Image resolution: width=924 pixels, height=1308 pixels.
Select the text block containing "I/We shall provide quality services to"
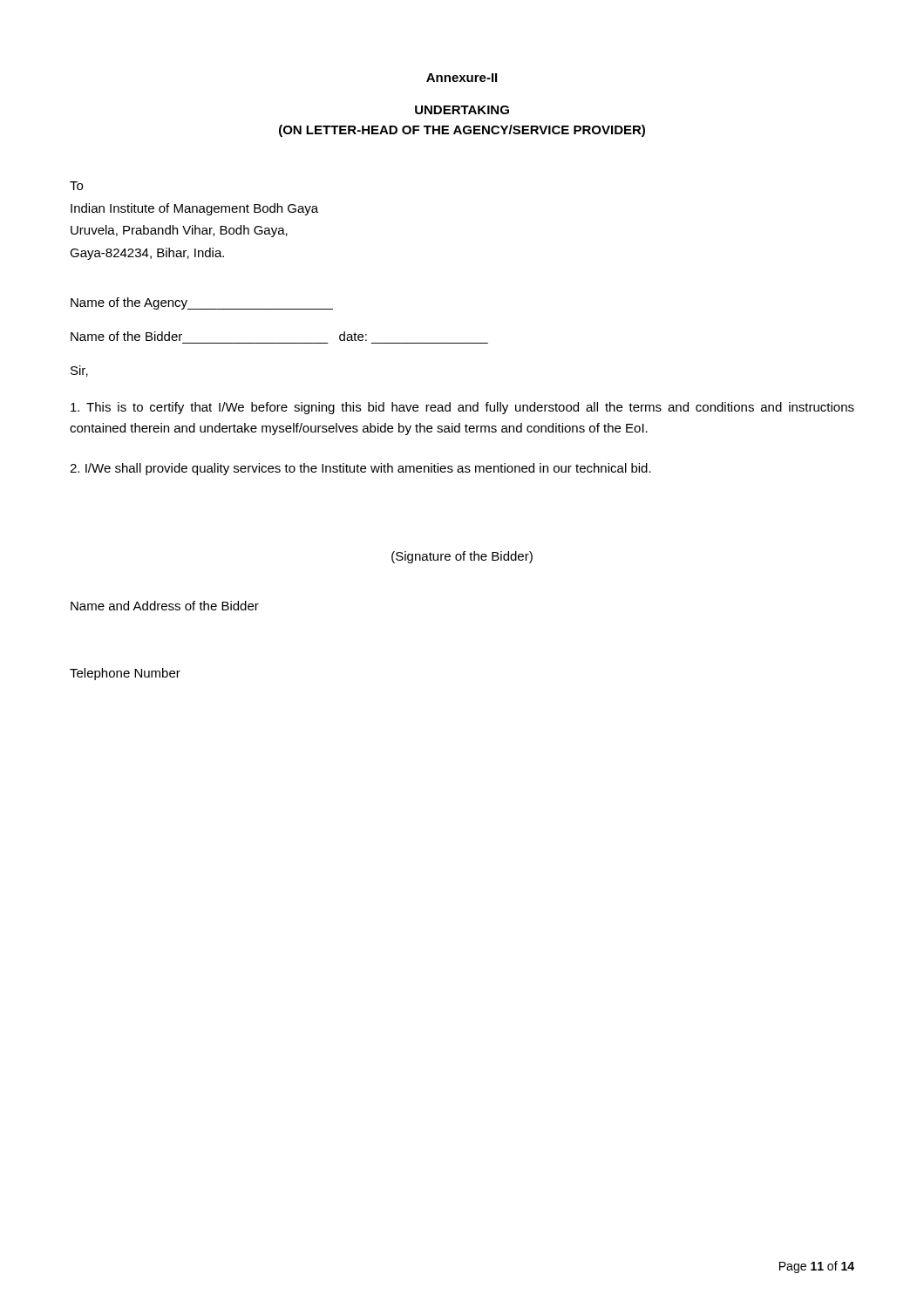[x=361, y=468]
